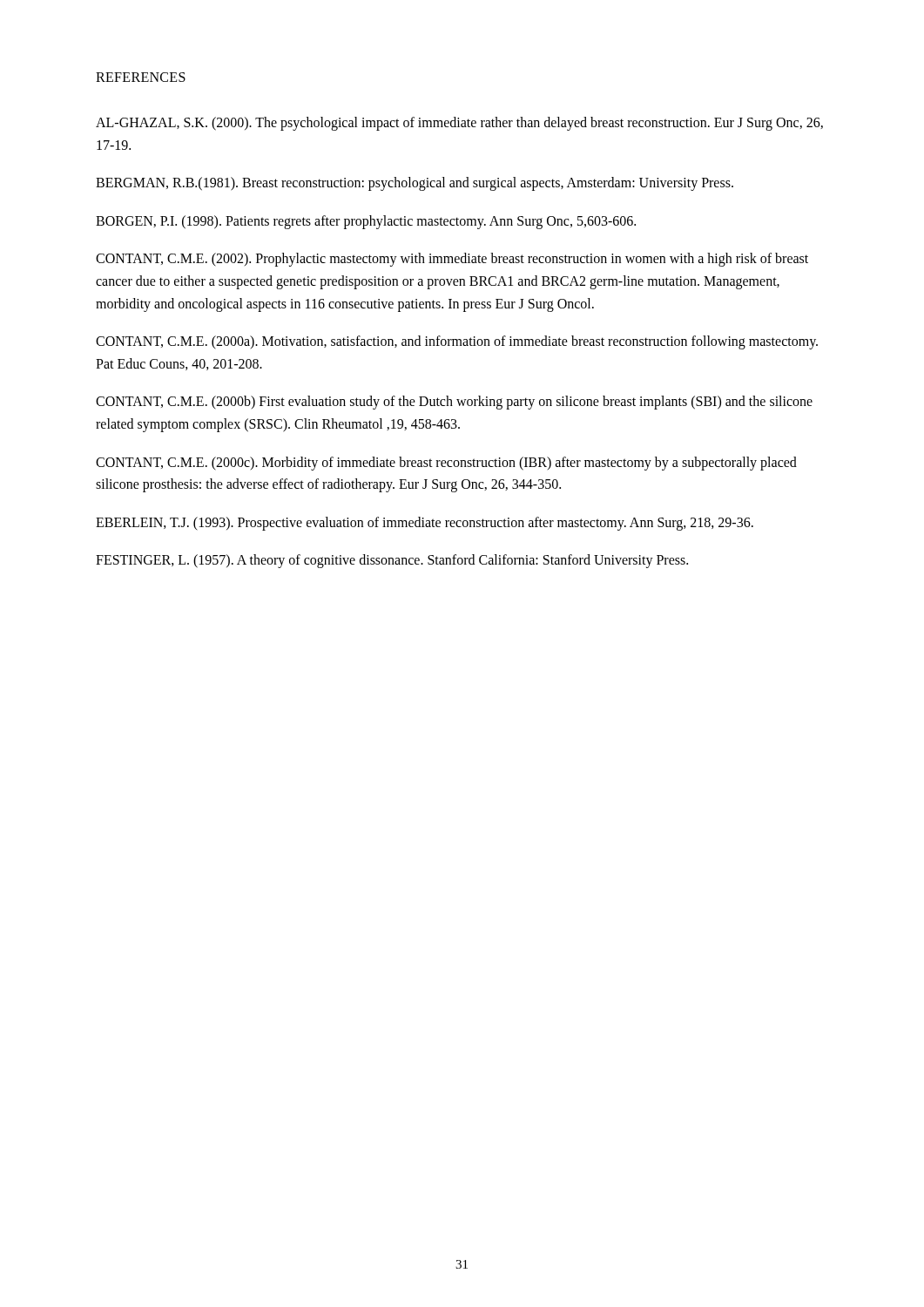The height and width of the screenshot is (1307, 924).
Task: Find the passage starting "CONTANT, C.M.E. (2000a). Motivation,"
Action: pos(457,352)
